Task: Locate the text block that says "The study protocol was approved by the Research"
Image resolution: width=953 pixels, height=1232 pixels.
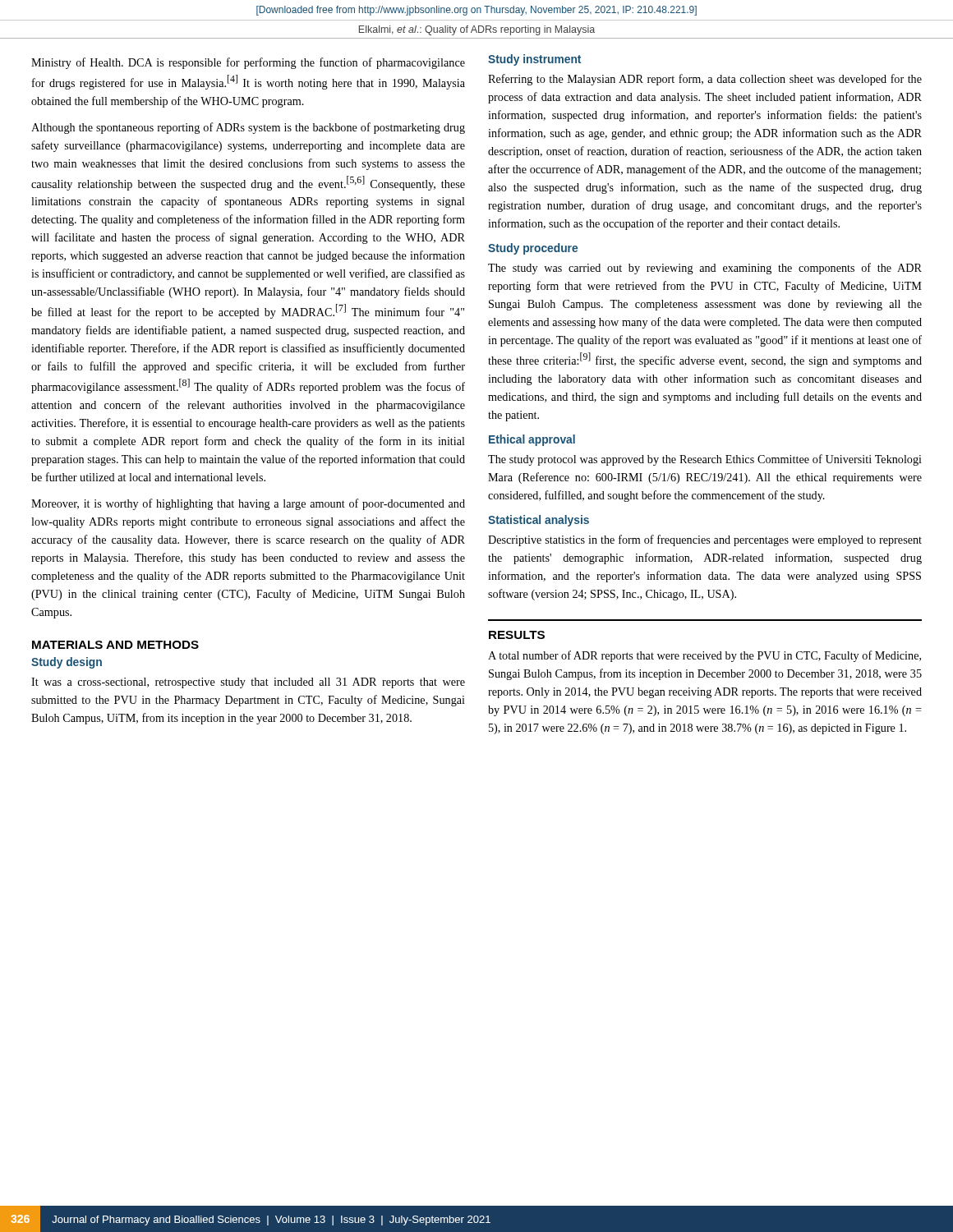Action: coord(705,477)
